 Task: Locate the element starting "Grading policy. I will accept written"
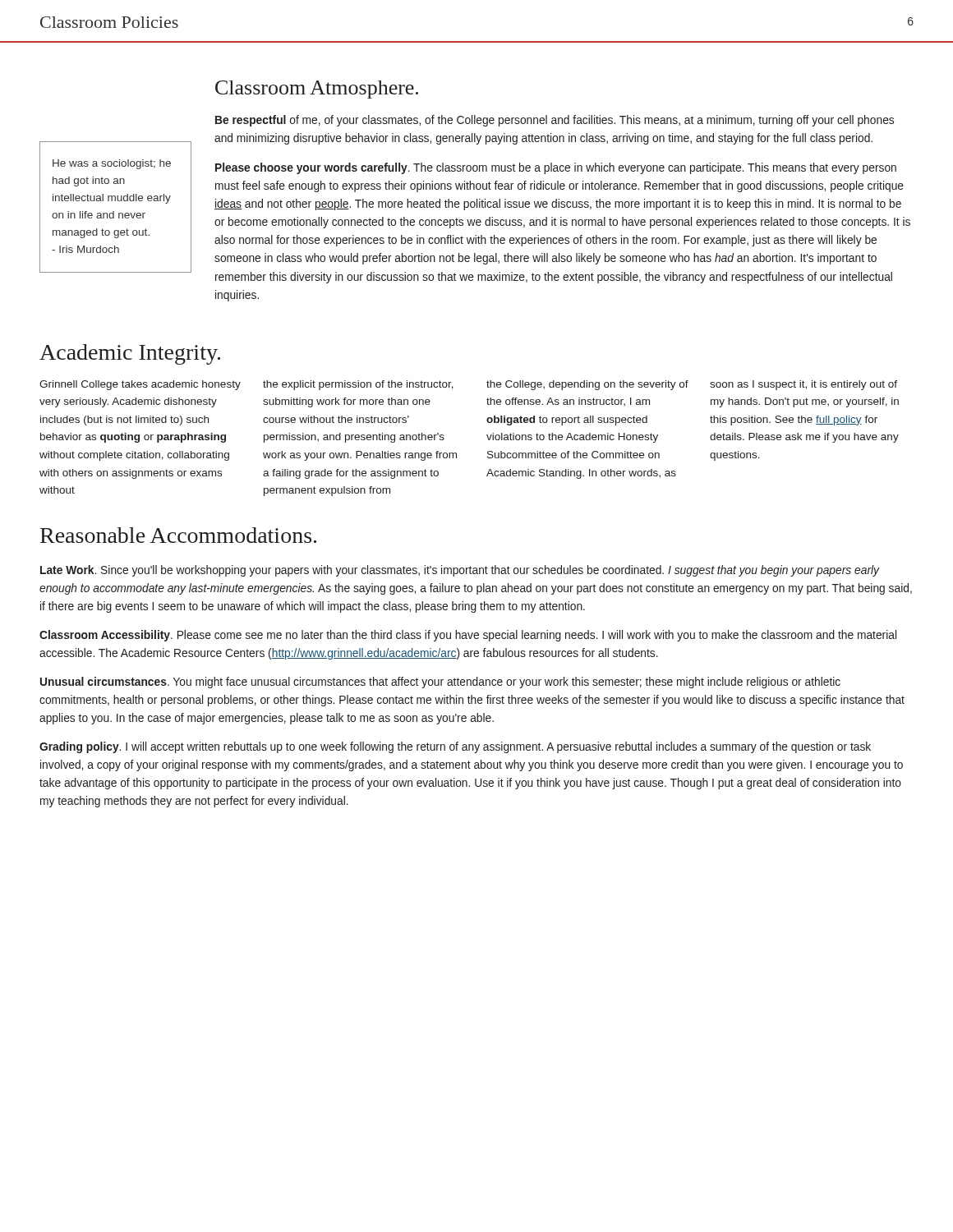tap(471, 774)
